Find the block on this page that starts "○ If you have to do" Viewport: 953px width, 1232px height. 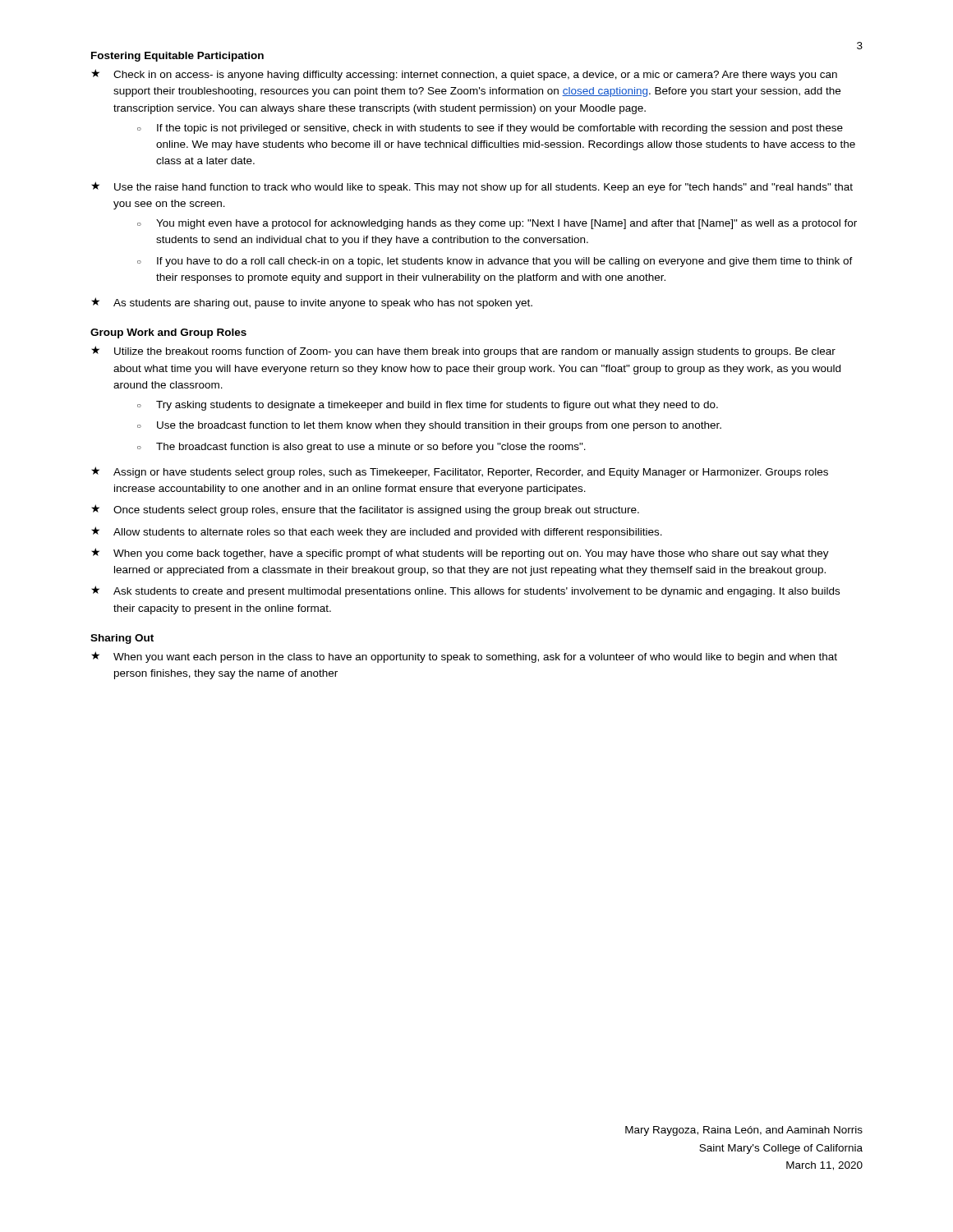click(500, 269)
